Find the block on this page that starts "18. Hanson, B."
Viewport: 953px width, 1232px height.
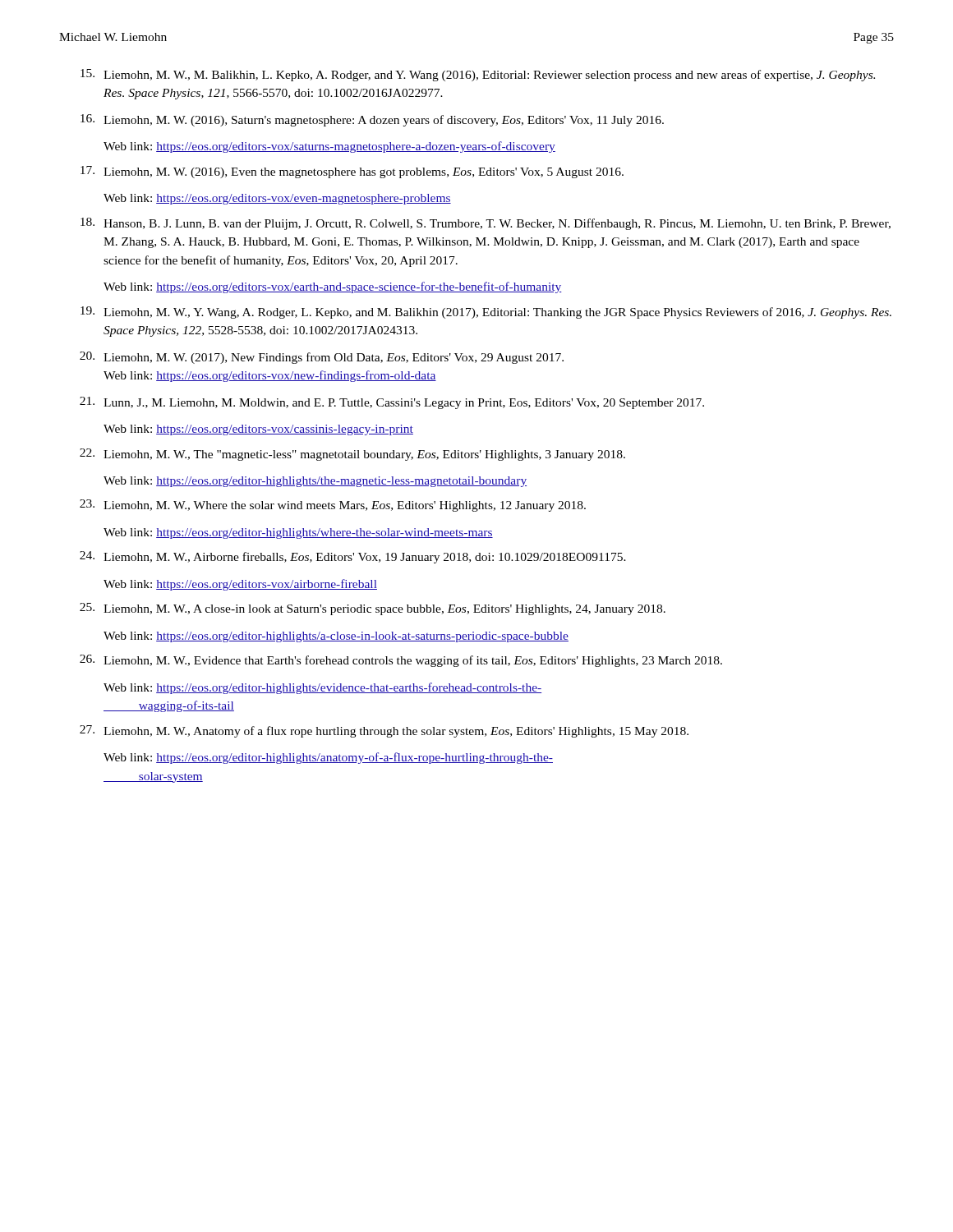coord(476,242)
